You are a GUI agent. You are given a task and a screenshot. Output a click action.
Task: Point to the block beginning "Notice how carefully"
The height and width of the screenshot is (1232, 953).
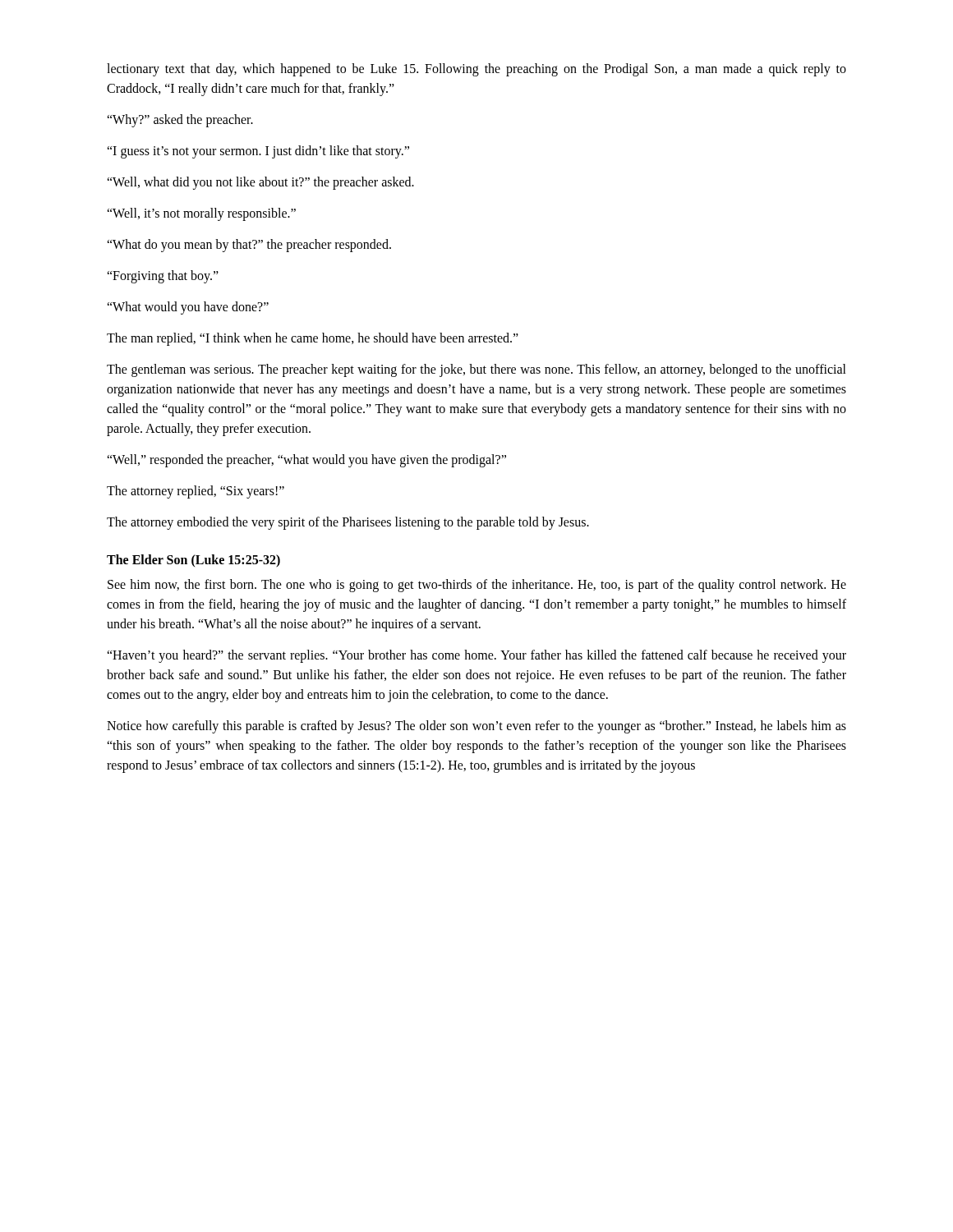click(476, 745)
